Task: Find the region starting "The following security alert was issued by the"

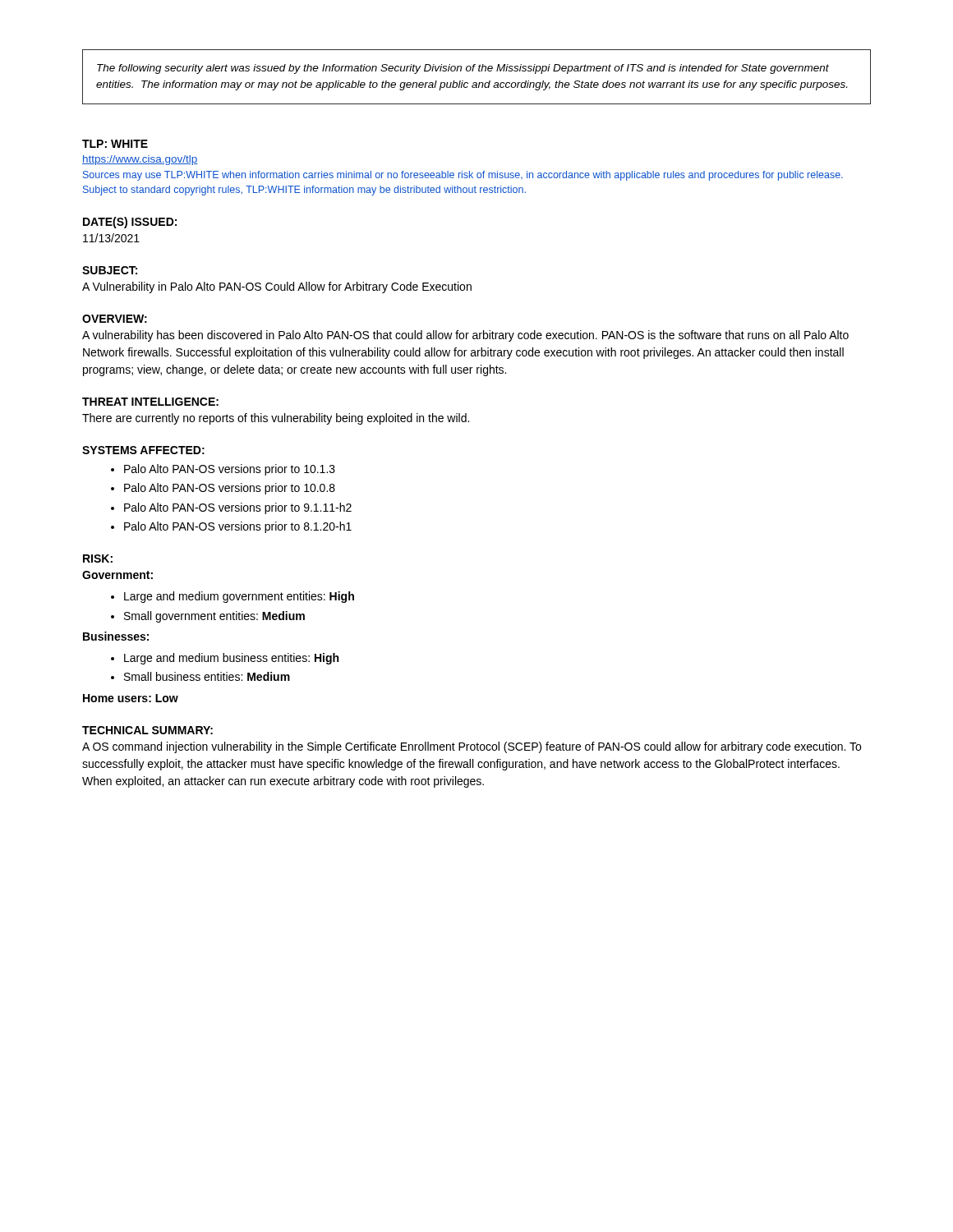Action: (x=472, y=76)
